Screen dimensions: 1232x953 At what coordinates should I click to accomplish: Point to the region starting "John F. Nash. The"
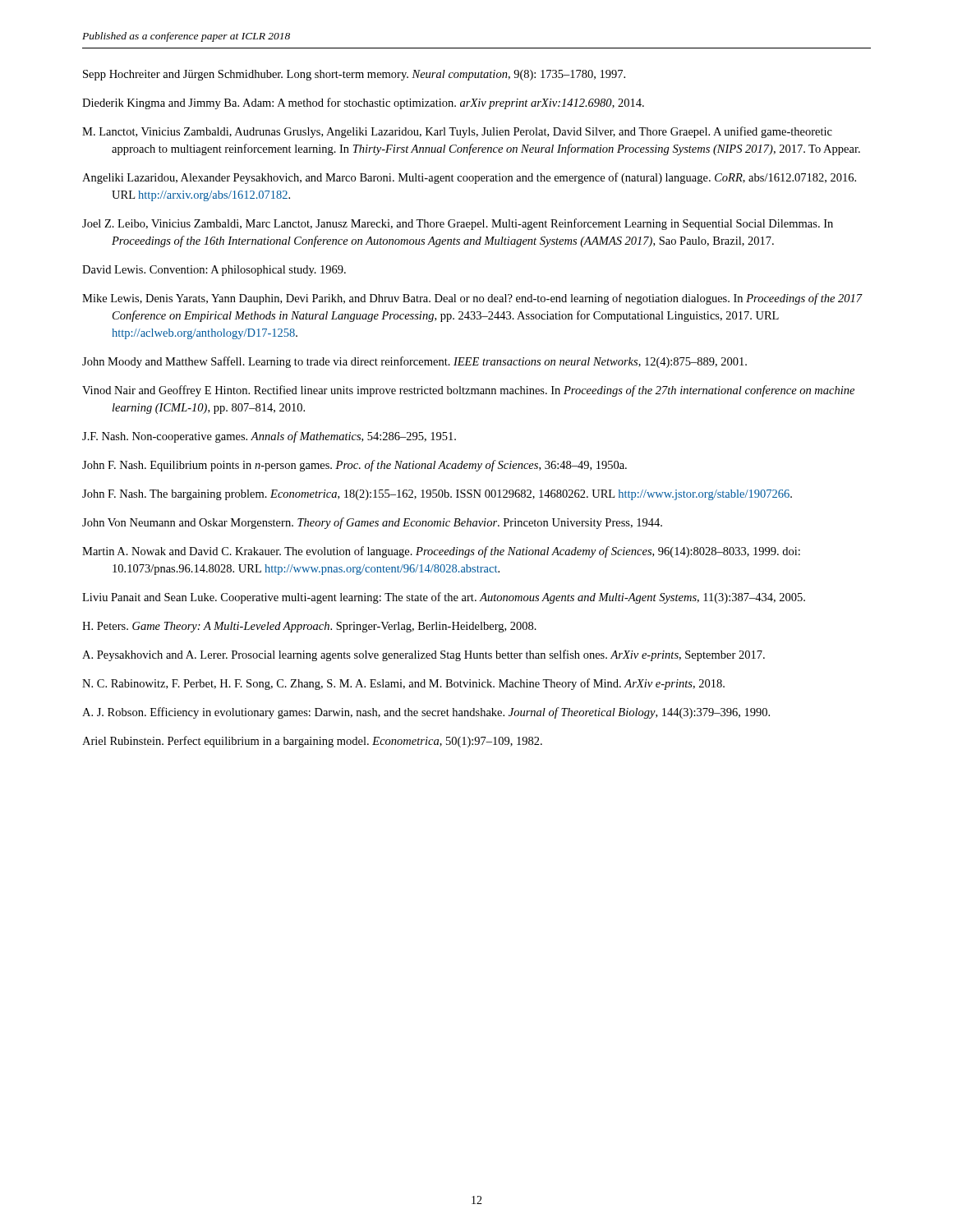437,494
